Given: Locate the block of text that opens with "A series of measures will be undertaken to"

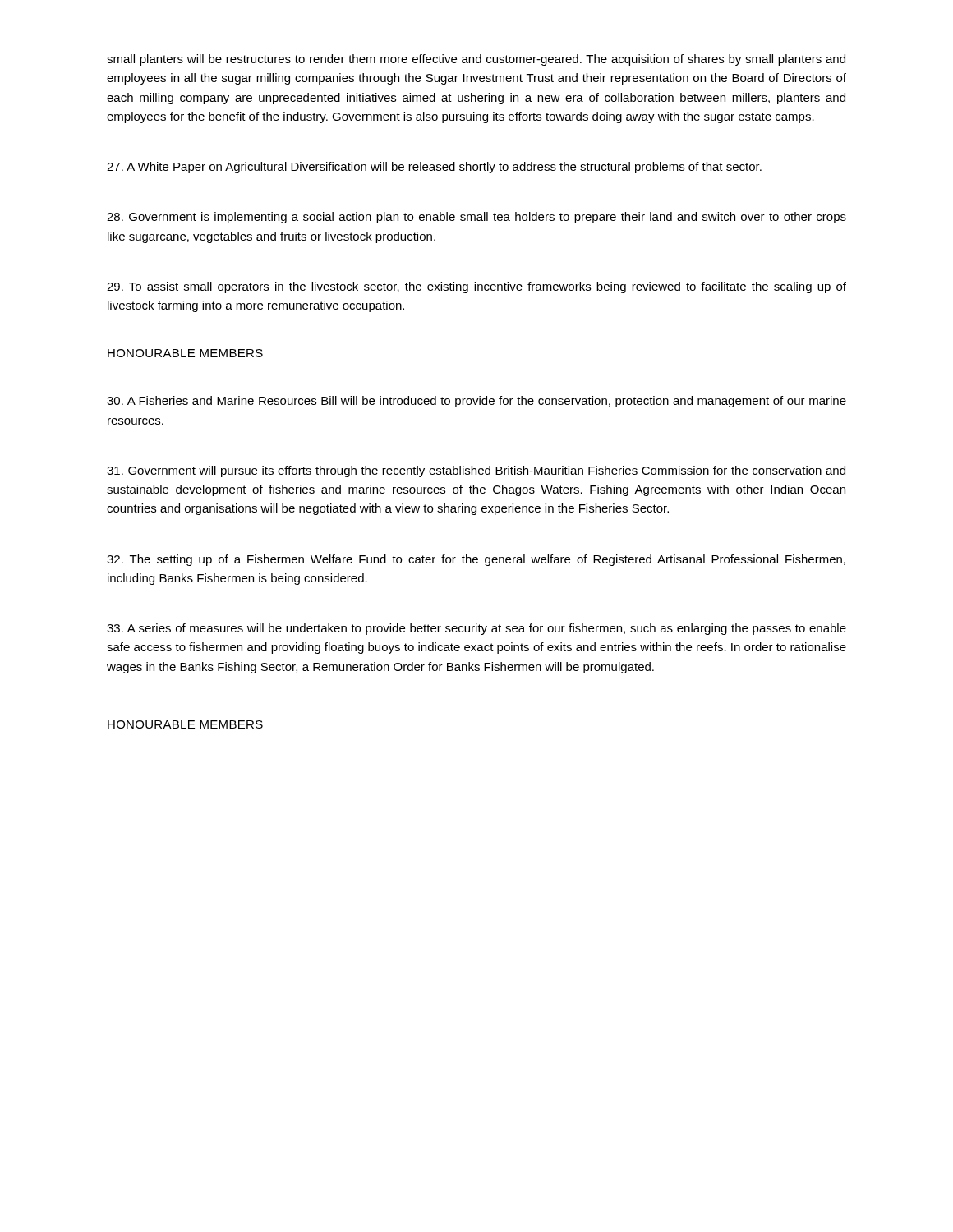Looking at the screenshot, I should (476, 647).
